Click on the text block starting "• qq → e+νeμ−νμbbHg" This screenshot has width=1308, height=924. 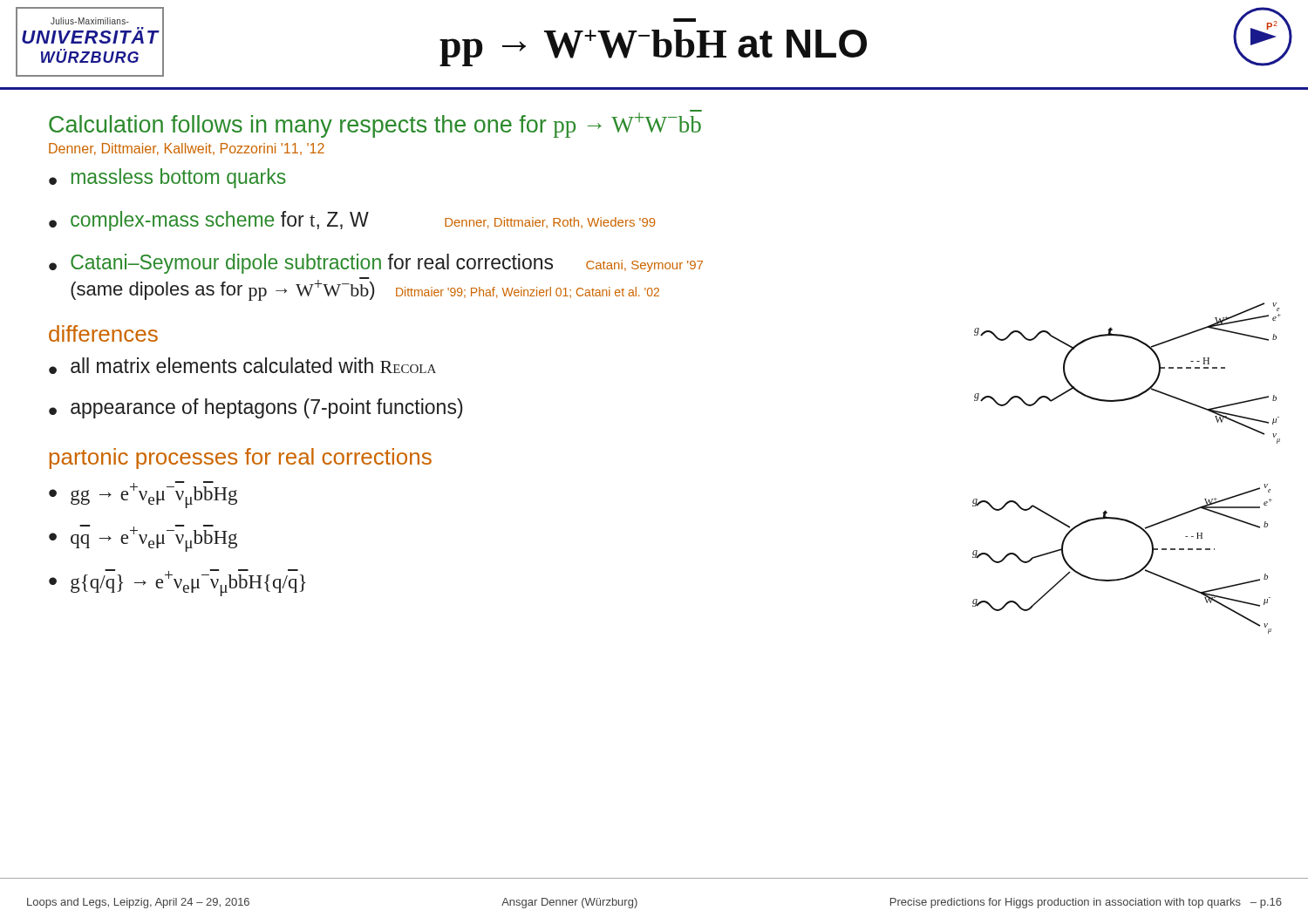143,537
